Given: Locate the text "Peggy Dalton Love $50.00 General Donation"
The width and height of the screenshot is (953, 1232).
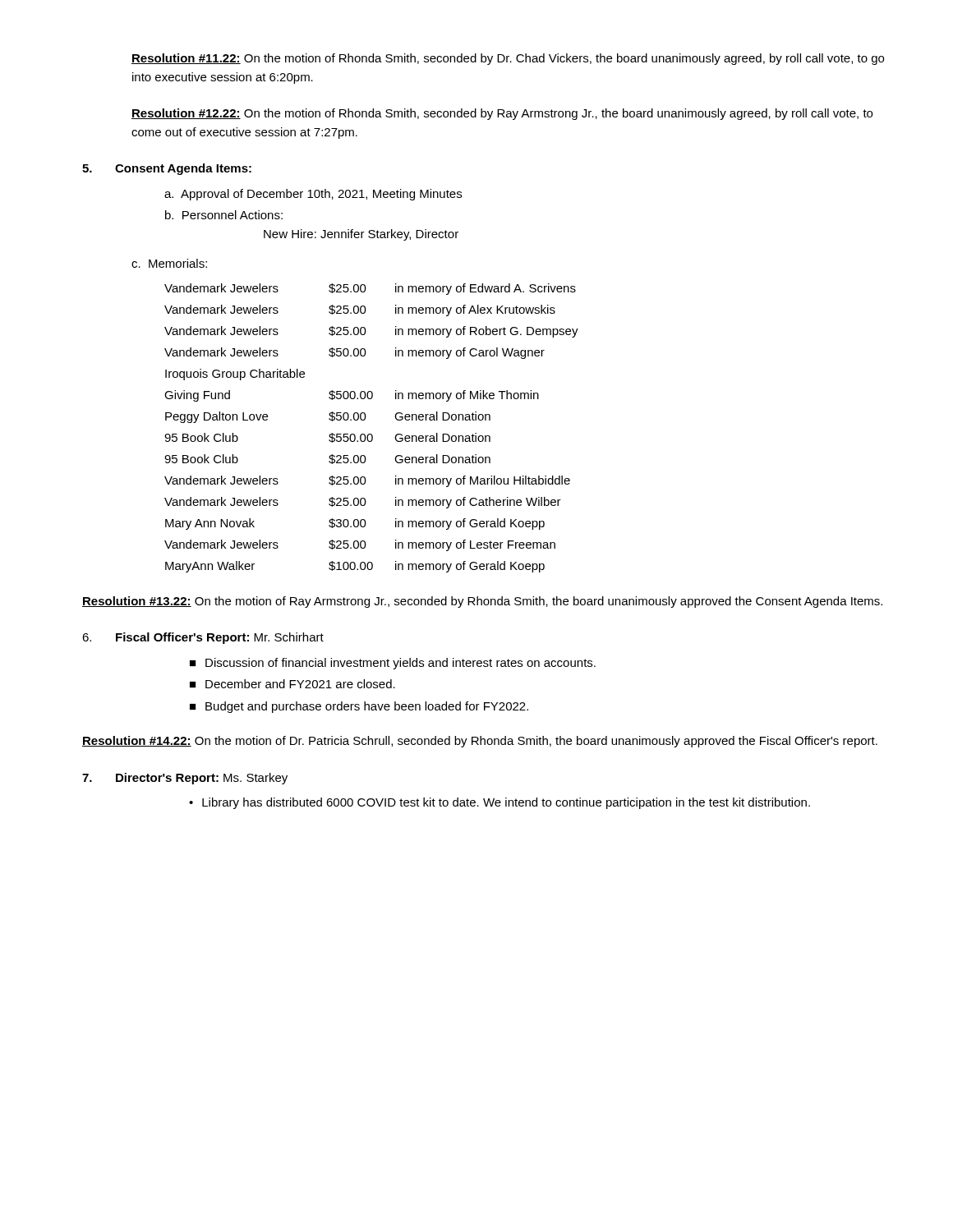Looking at the screenshot, I should click(x=328, y=417).
